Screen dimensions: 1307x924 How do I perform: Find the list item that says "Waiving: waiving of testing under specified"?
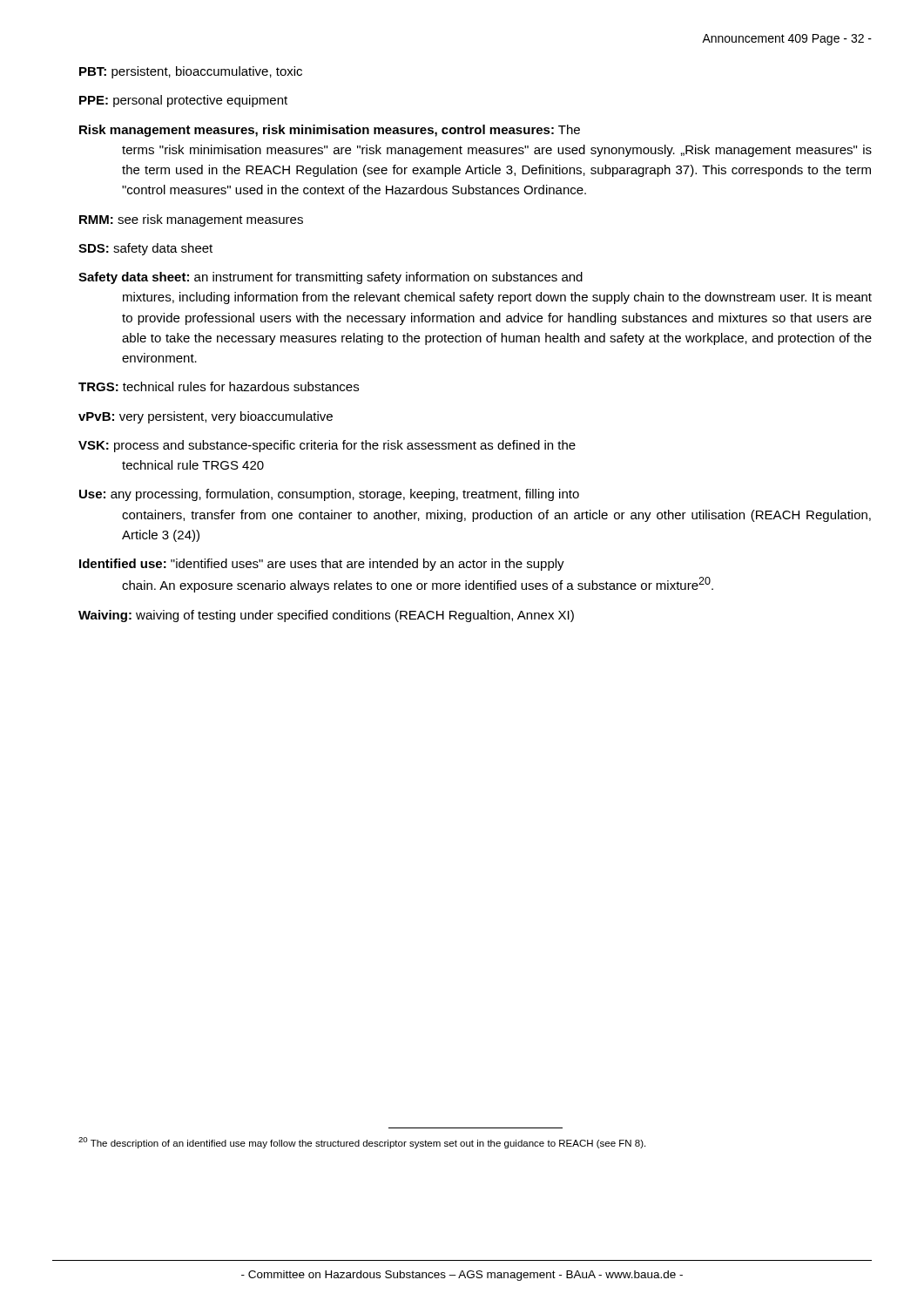[326, 614]
